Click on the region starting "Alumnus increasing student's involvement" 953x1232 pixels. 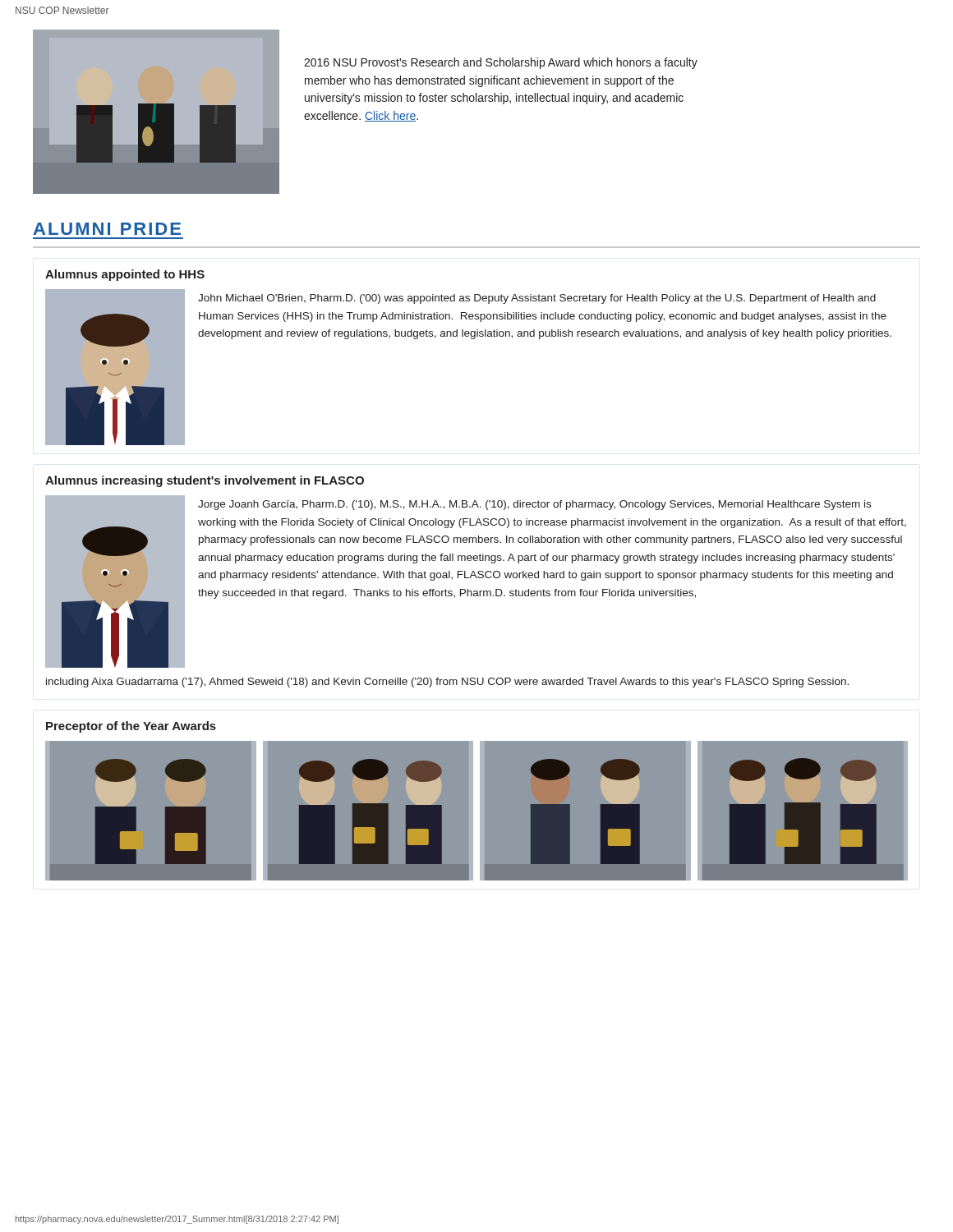[205, 480]
